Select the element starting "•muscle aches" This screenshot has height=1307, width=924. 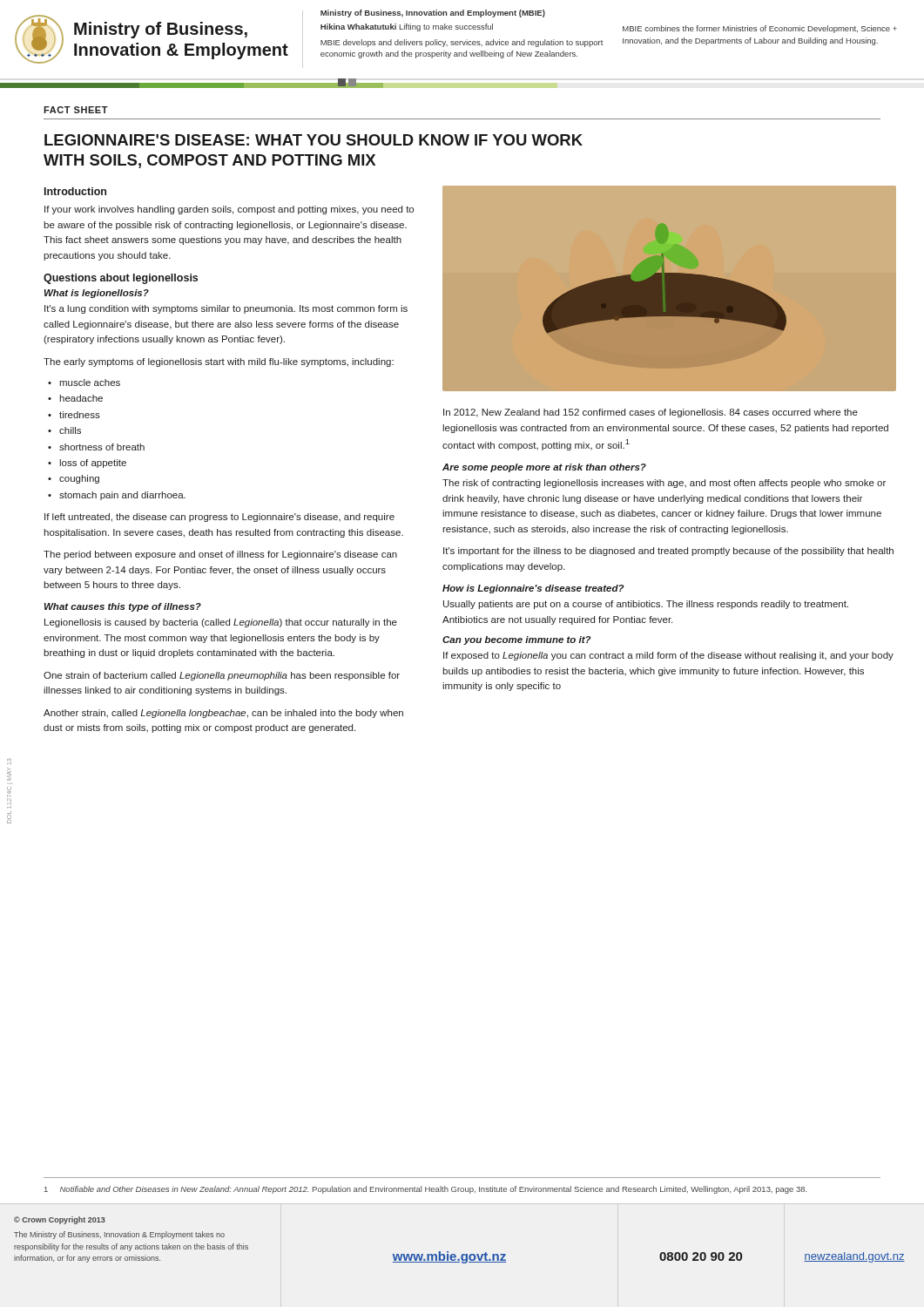(84, 383)
